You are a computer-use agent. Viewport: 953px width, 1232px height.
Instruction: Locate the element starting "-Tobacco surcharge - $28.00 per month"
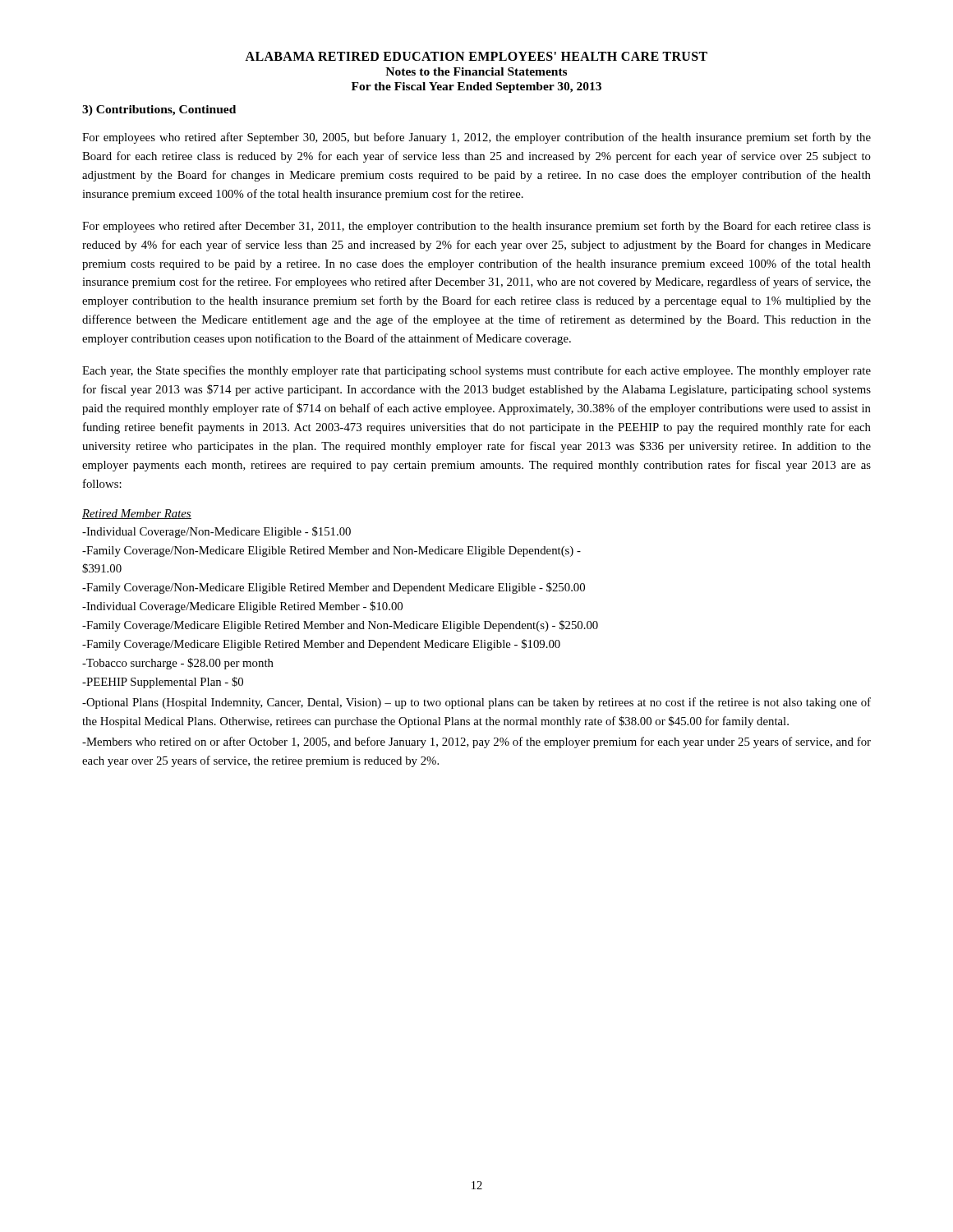tap(178, 663)
